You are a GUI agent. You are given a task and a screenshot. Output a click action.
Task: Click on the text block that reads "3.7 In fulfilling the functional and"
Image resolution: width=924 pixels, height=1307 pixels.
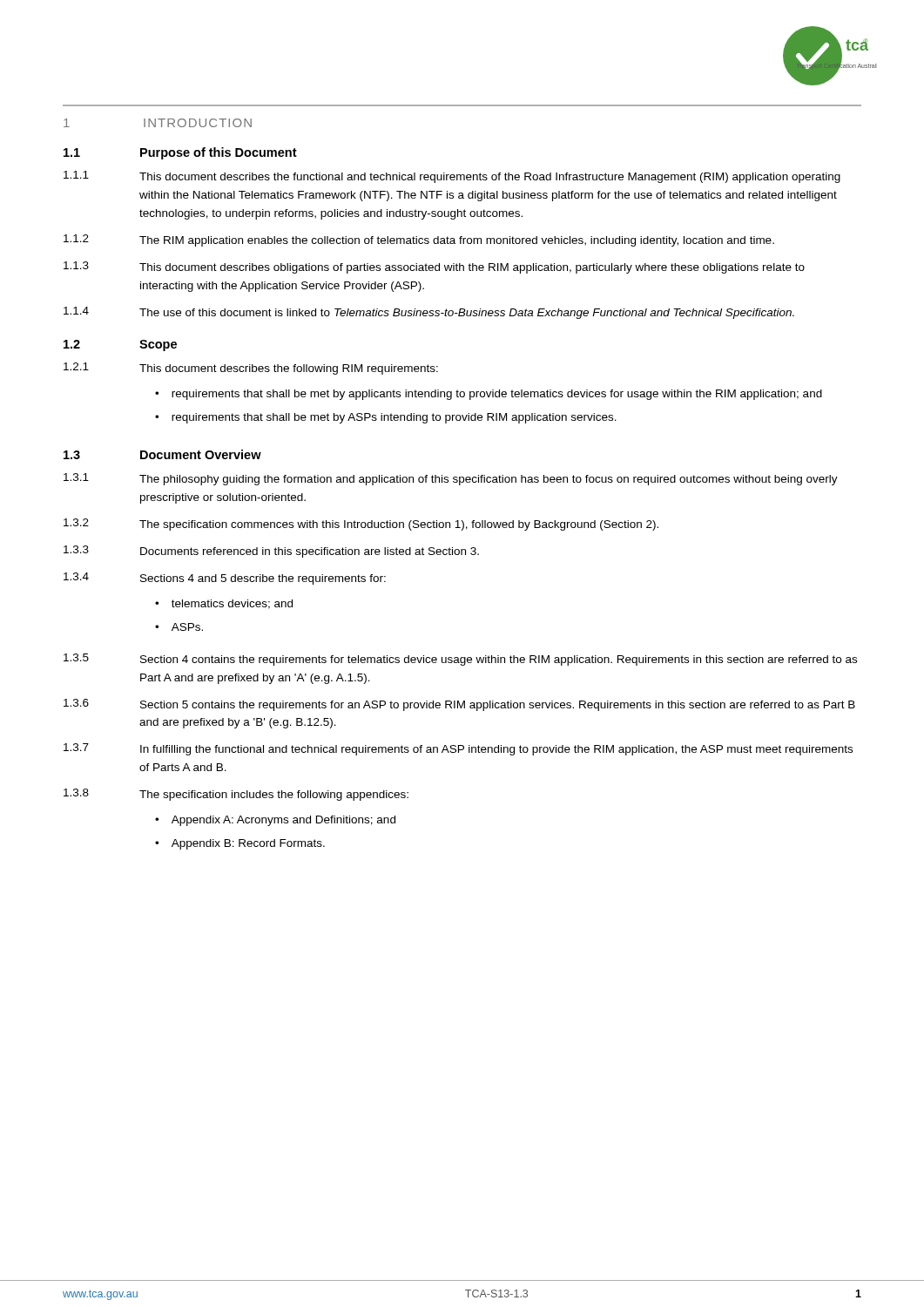[x=462, y=759]
